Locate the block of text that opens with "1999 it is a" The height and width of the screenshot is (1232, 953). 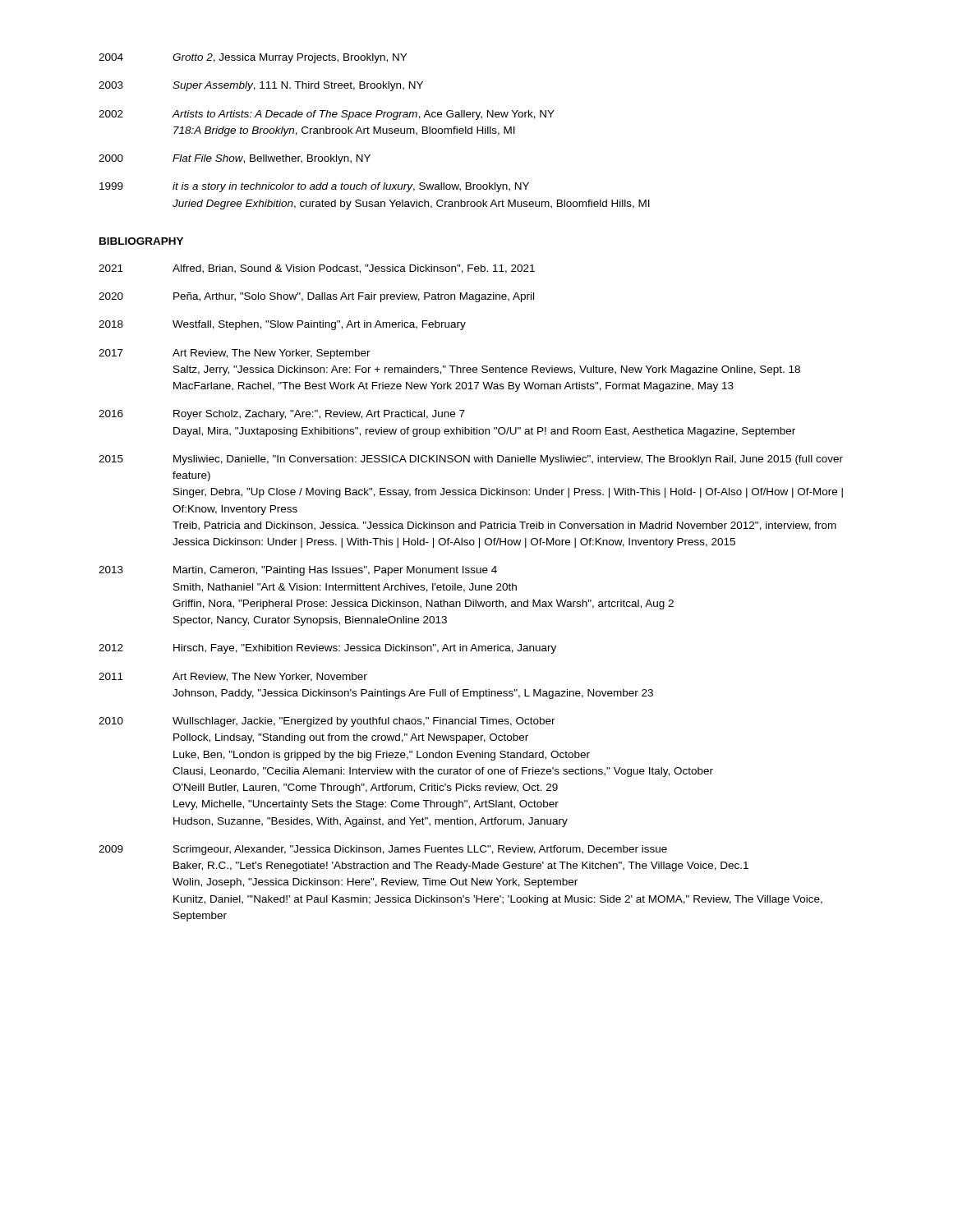[x=476, y=195]
